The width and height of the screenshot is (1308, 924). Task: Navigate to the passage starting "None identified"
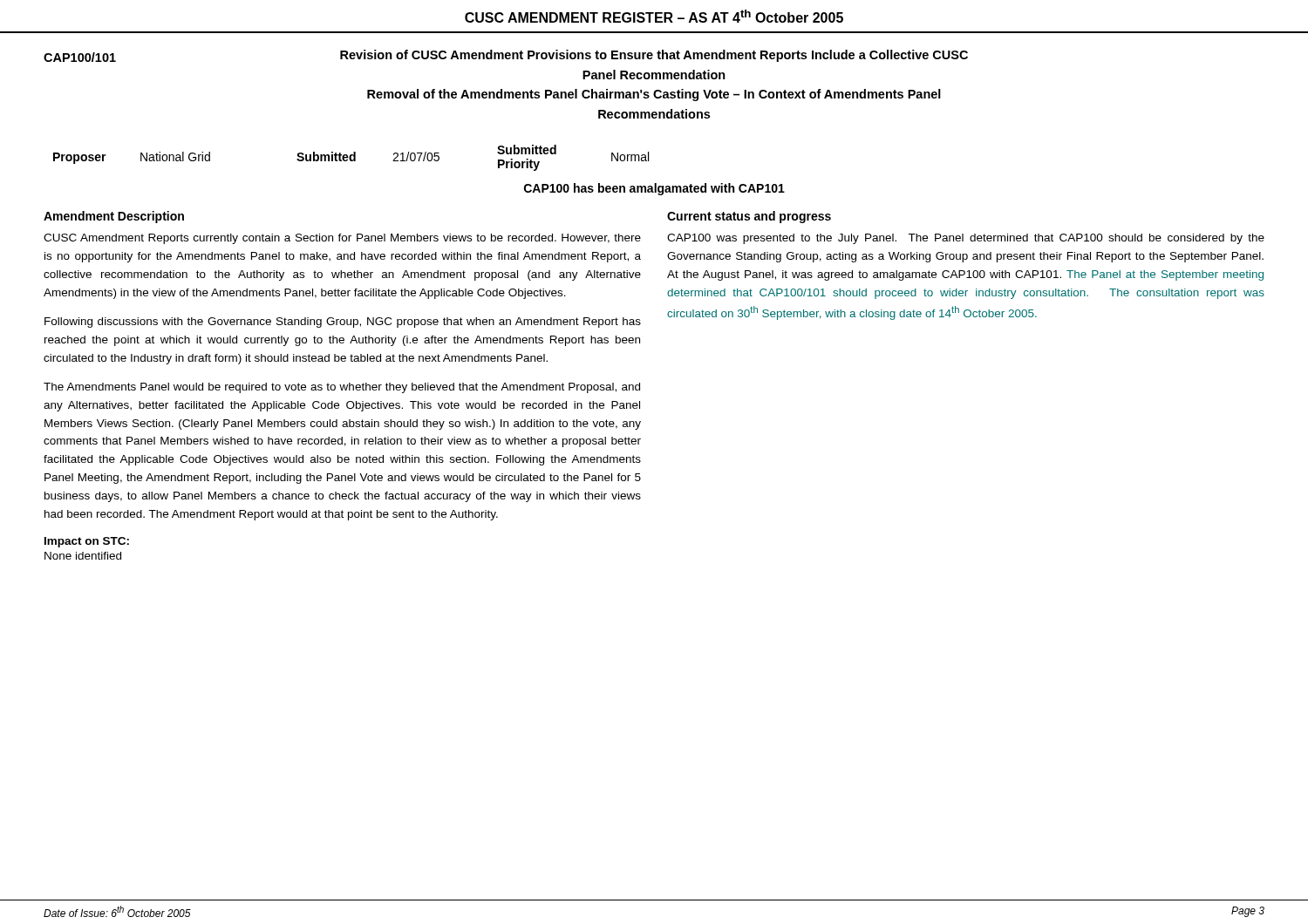(x=83, y=556)
